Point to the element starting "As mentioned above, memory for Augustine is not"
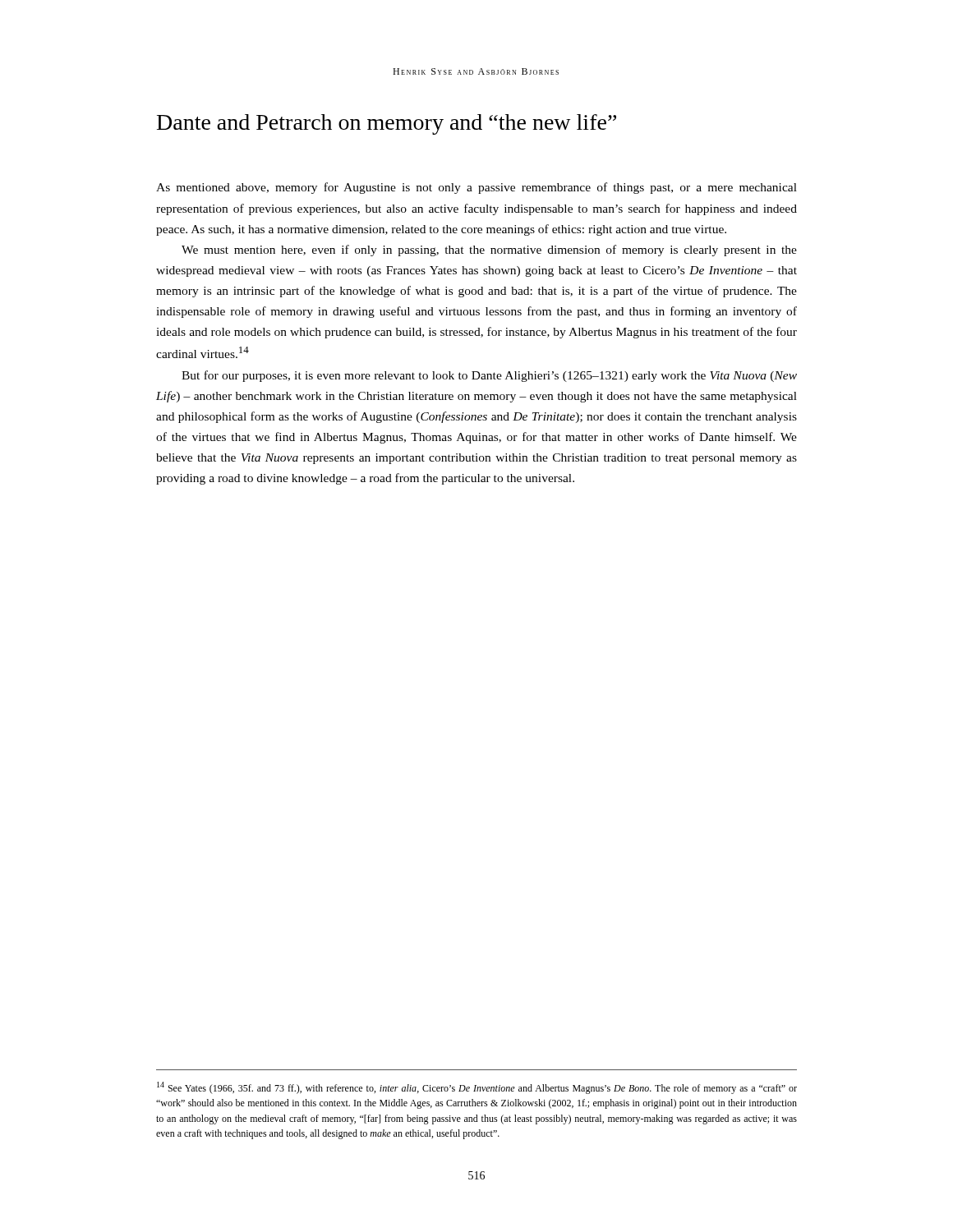The height and width of the screenshot is (1232, 953). [x=476, y=208]
